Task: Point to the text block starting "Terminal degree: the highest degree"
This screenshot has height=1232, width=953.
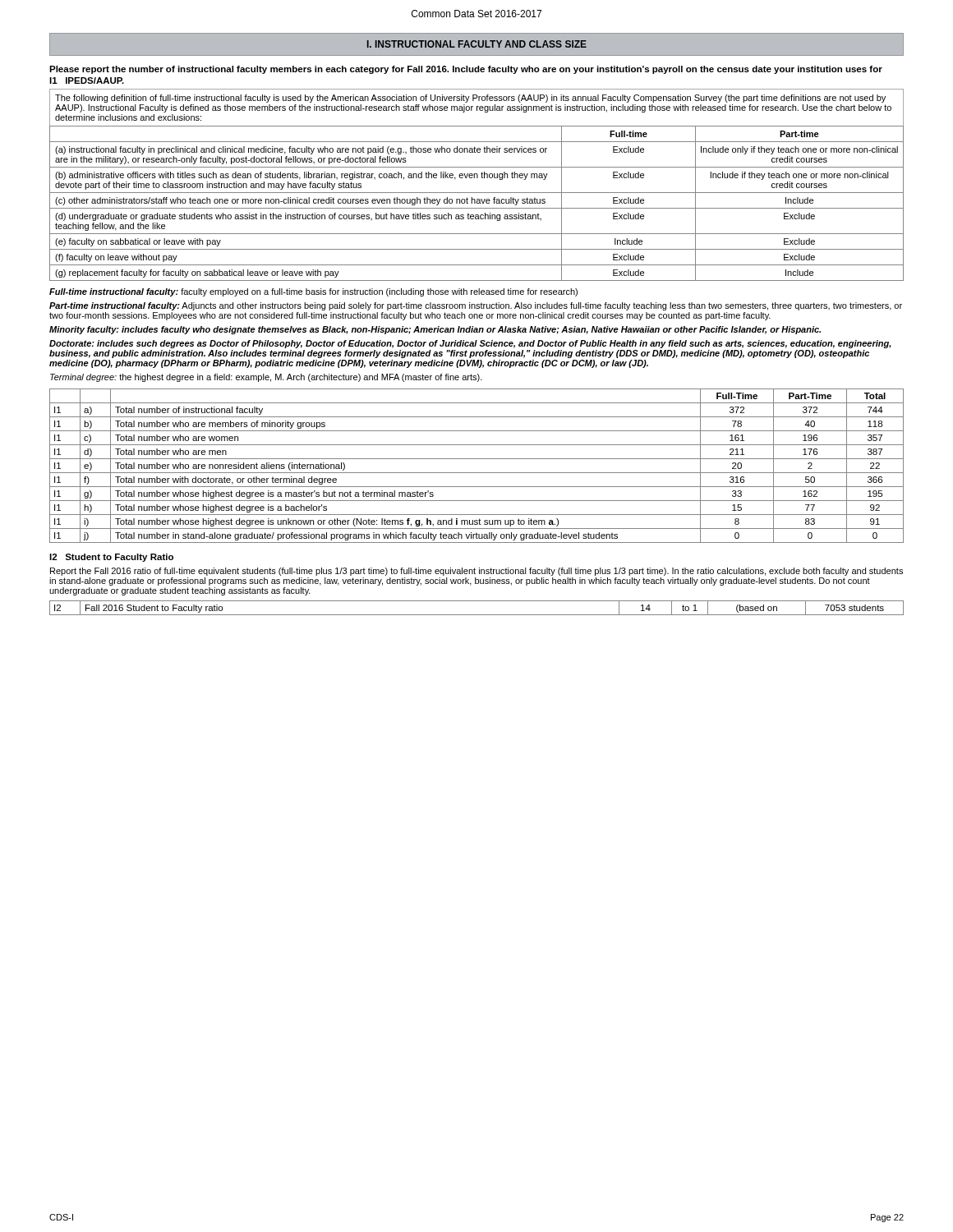Action: (266, 377)
